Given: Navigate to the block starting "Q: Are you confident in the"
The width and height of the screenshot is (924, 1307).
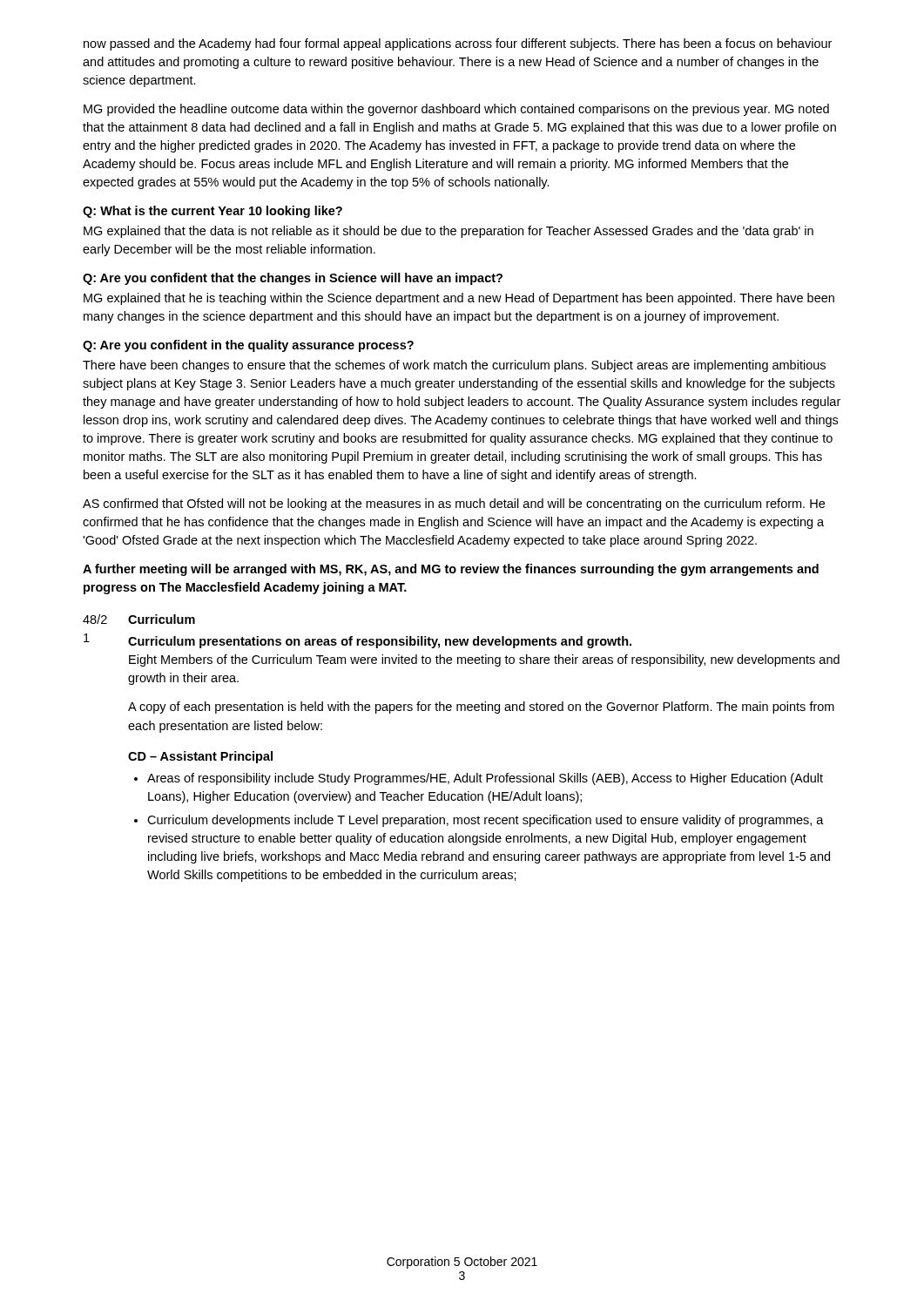Looking at the screenshot, I should point(248,345).
